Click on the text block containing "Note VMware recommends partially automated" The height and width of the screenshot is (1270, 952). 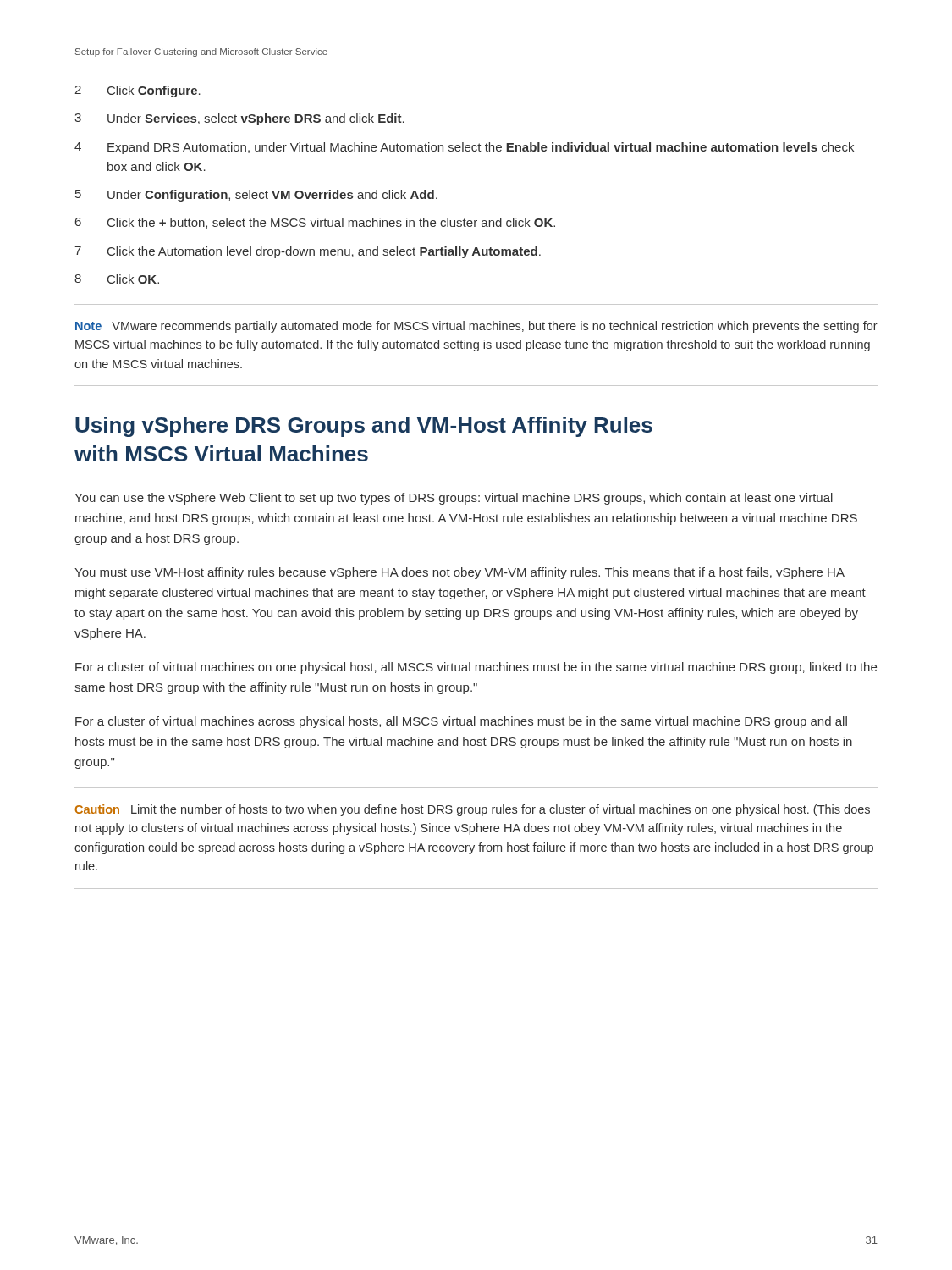[476, 345]
